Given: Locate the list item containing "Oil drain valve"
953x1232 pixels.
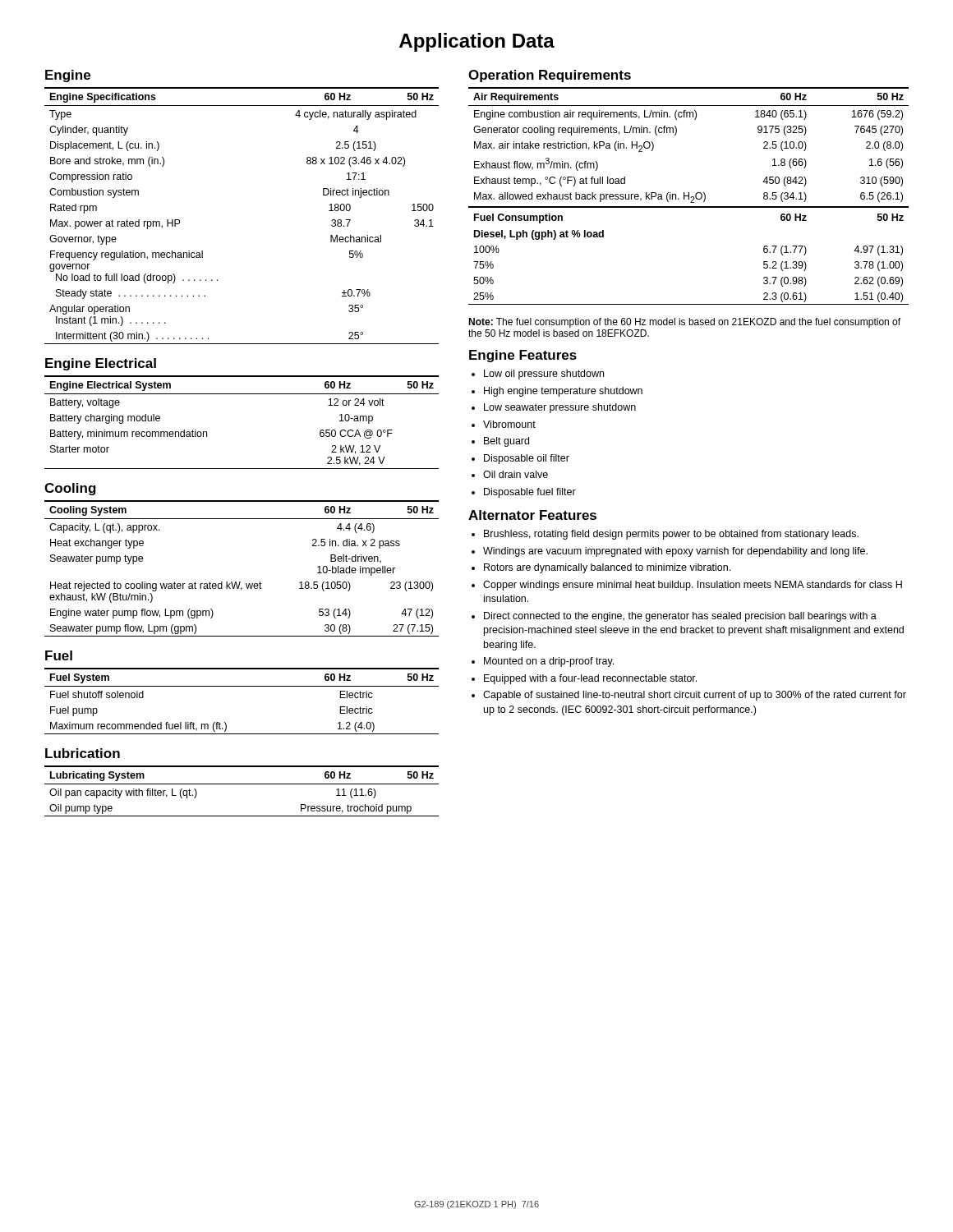Looking at the screenshot, I should coord(516,474).
